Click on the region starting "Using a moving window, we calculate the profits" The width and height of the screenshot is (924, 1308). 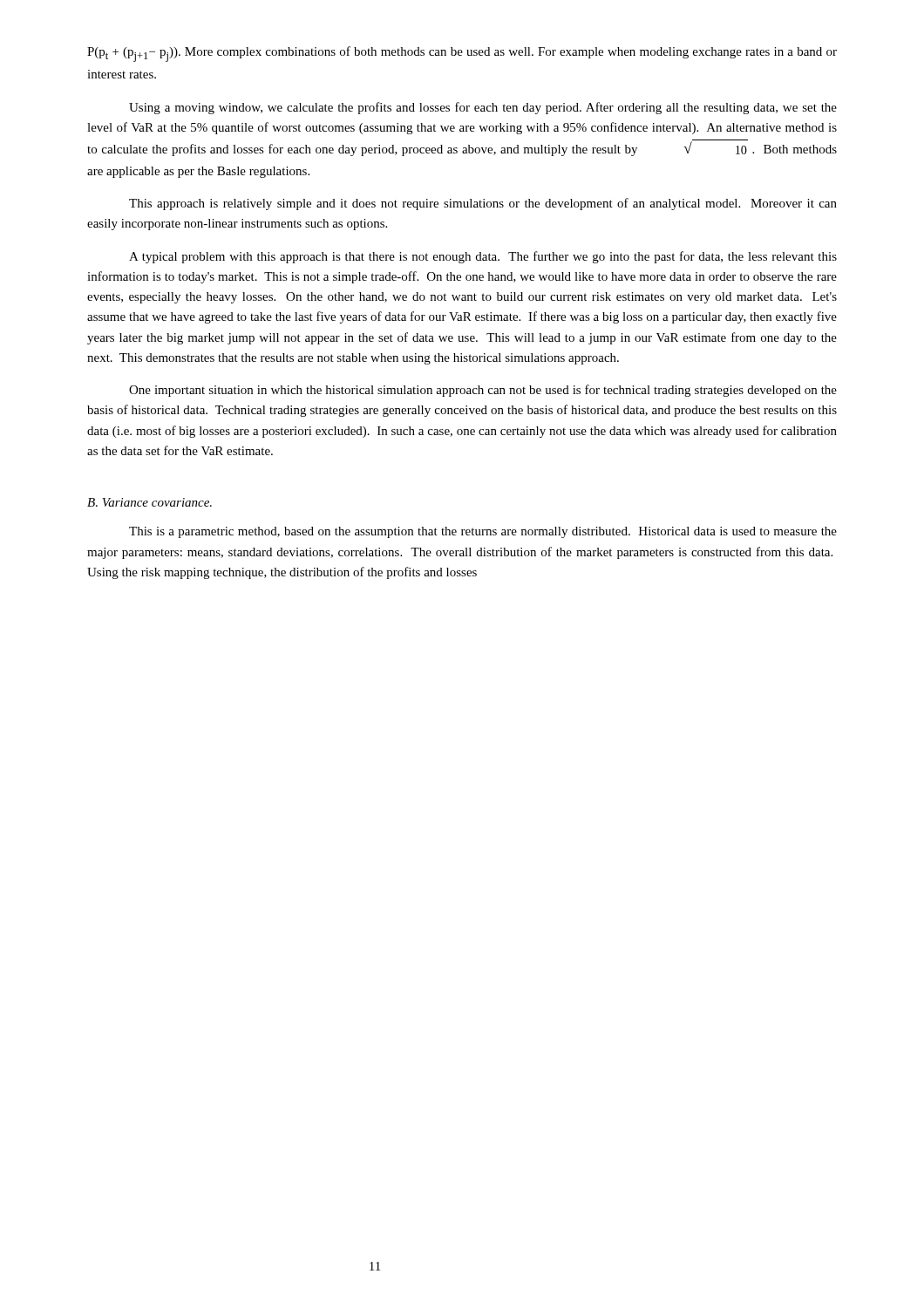[462, 139]
